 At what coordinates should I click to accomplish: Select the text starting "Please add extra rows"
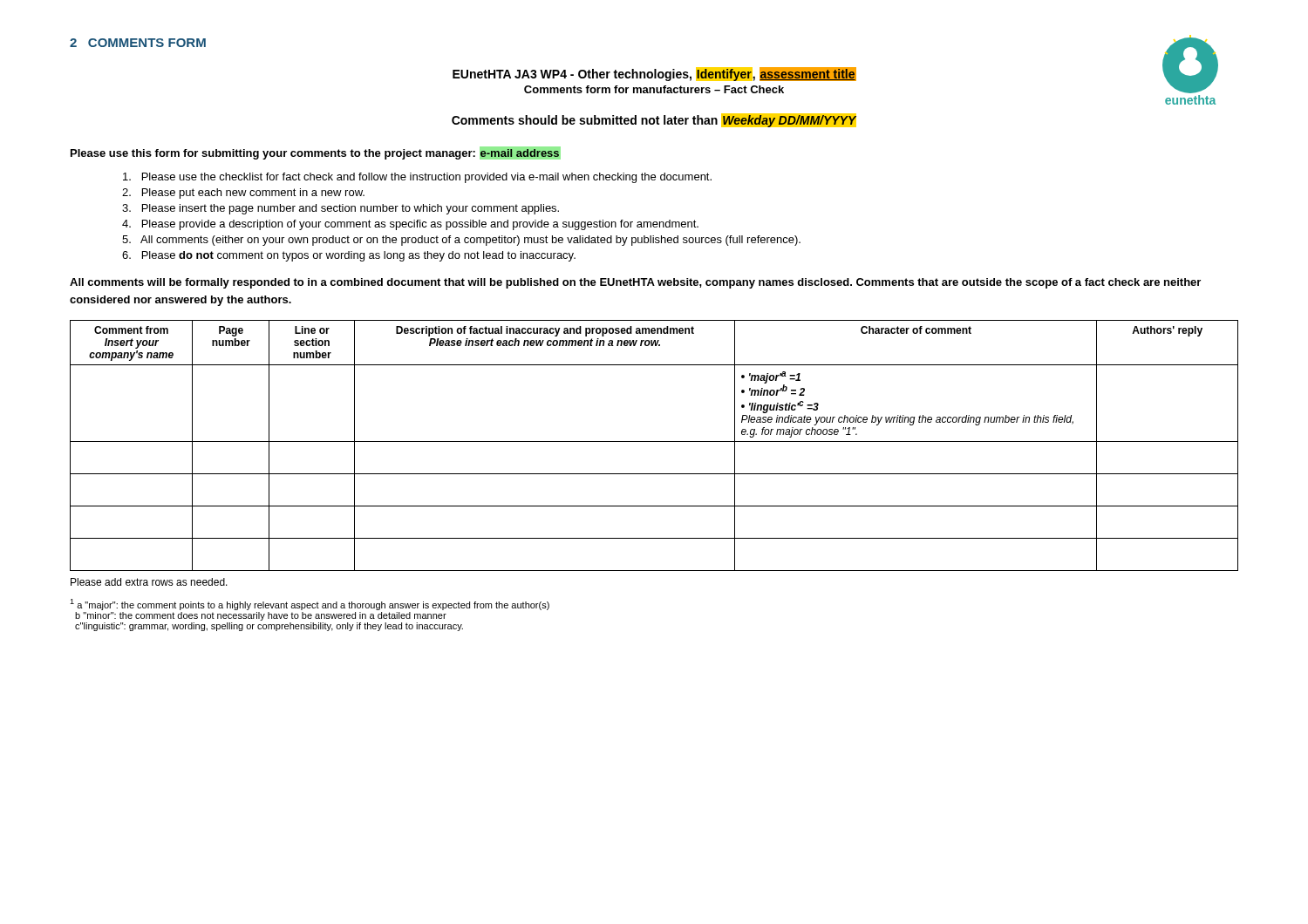[x=149, y=582]
